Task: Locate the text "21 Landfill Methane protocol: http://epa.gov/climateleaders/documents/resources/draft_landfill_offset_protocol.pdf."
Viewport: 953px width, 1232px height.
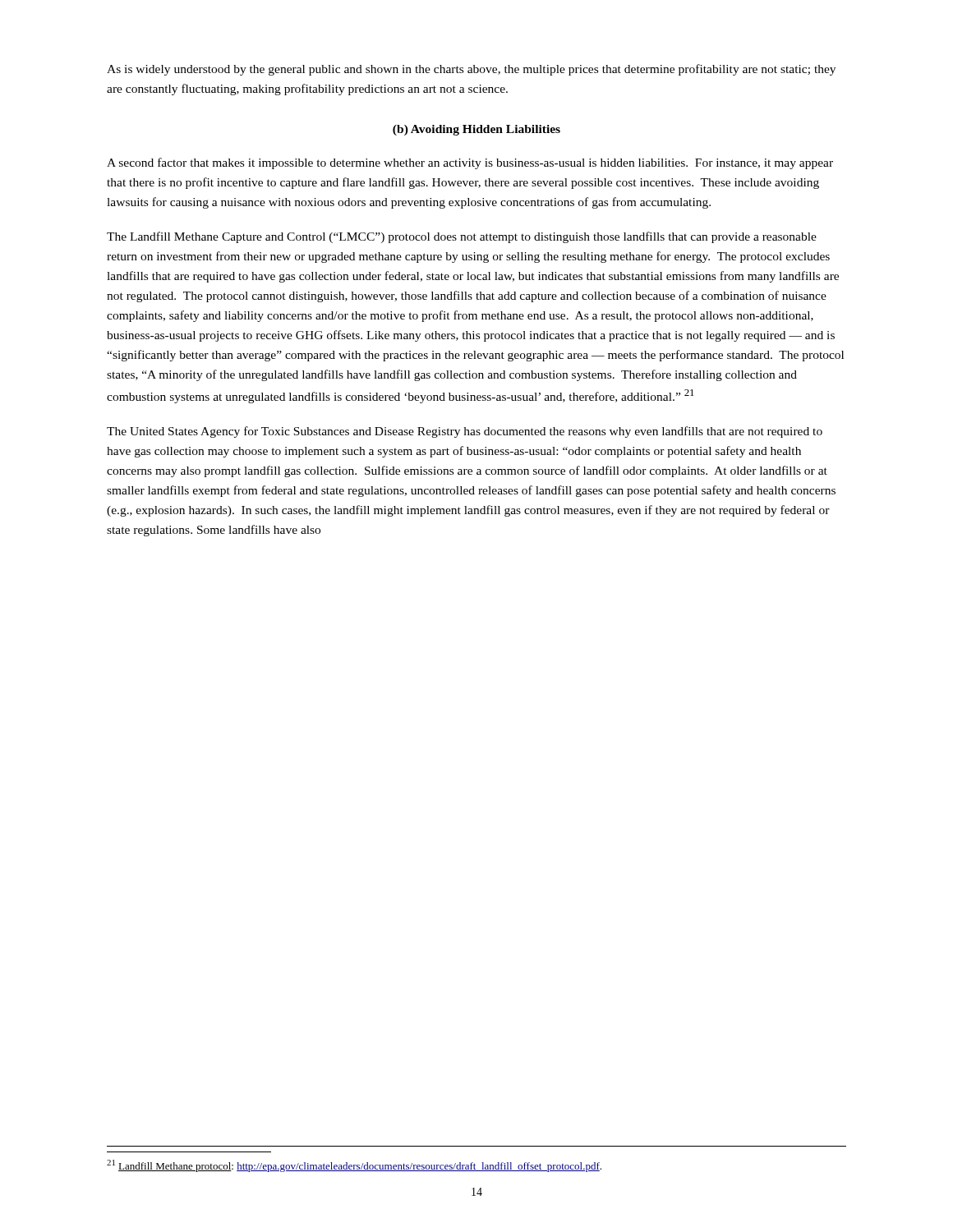Action: (x=355, y=1162)
